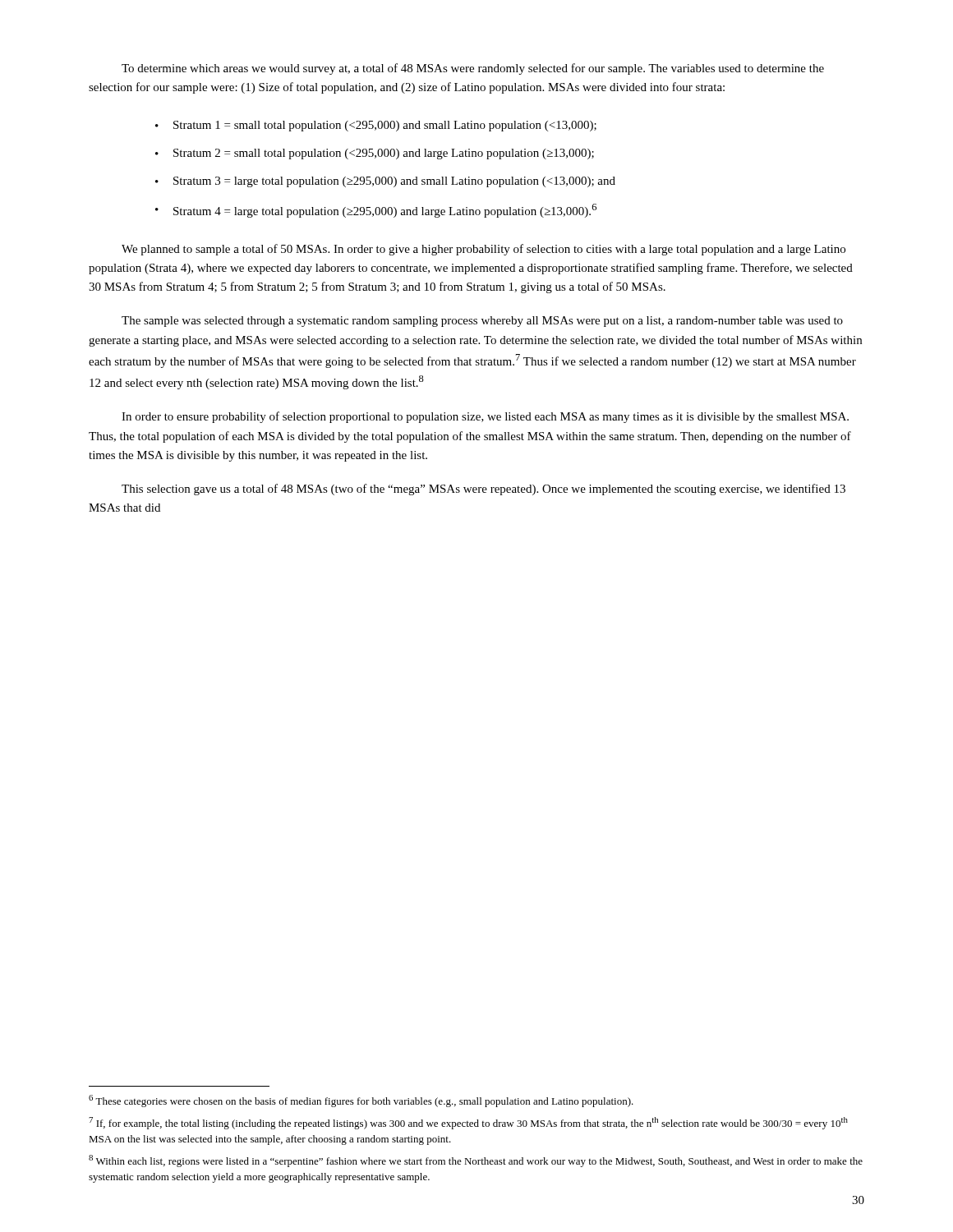Image resolution: width=953 pixels, height=1232 pixels.
Task: Locate the block of text that opens with "6 These categories were chosen on the"
Action: pos(361,1100)
